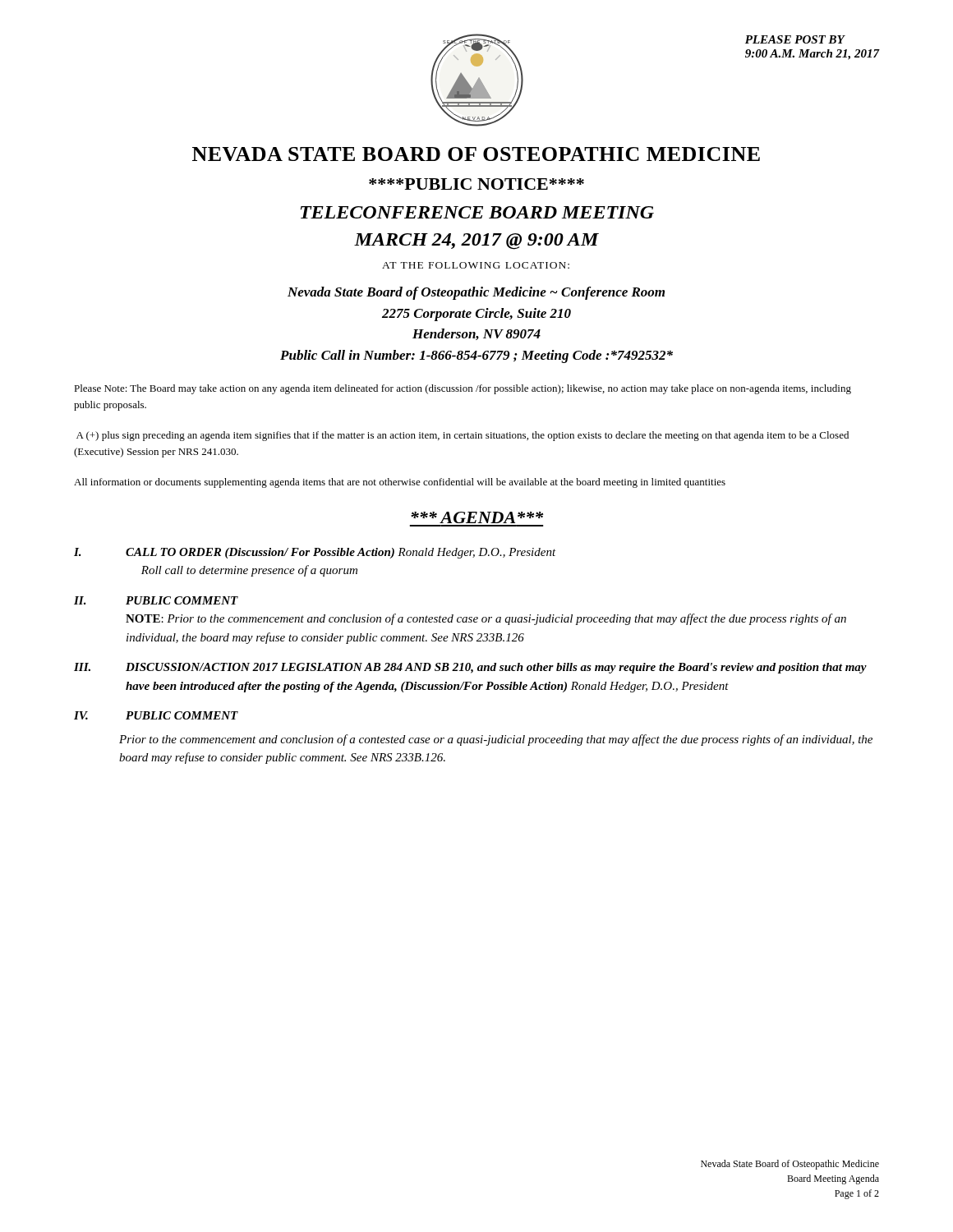Locate the block of text that opens with "Please Note: The Board may take"
The image size is (953, 1232).
click(x=463, y=396)
